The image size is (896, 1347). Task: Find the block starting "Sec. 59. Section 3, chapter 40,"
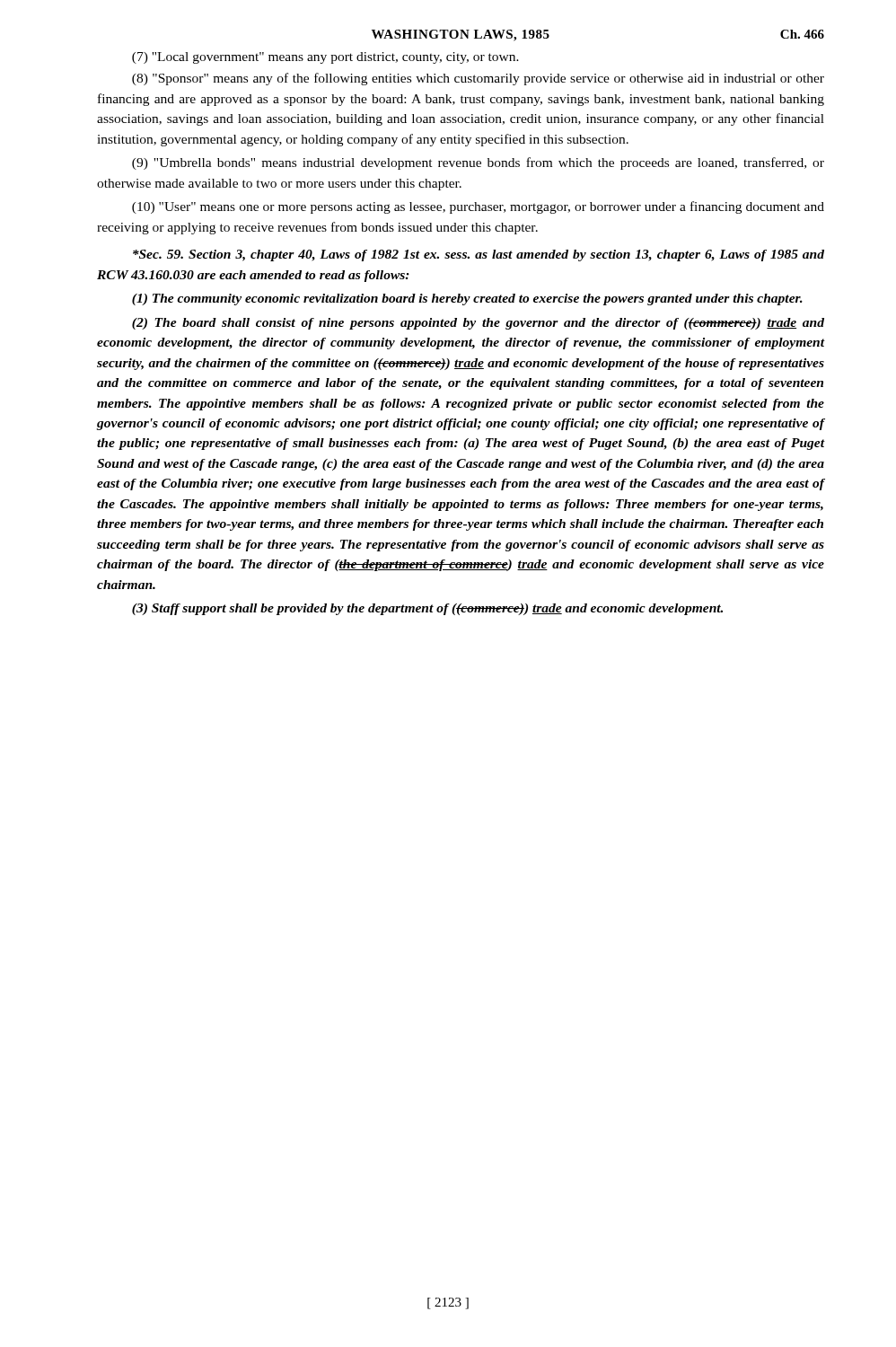click(x=461, y=265)
